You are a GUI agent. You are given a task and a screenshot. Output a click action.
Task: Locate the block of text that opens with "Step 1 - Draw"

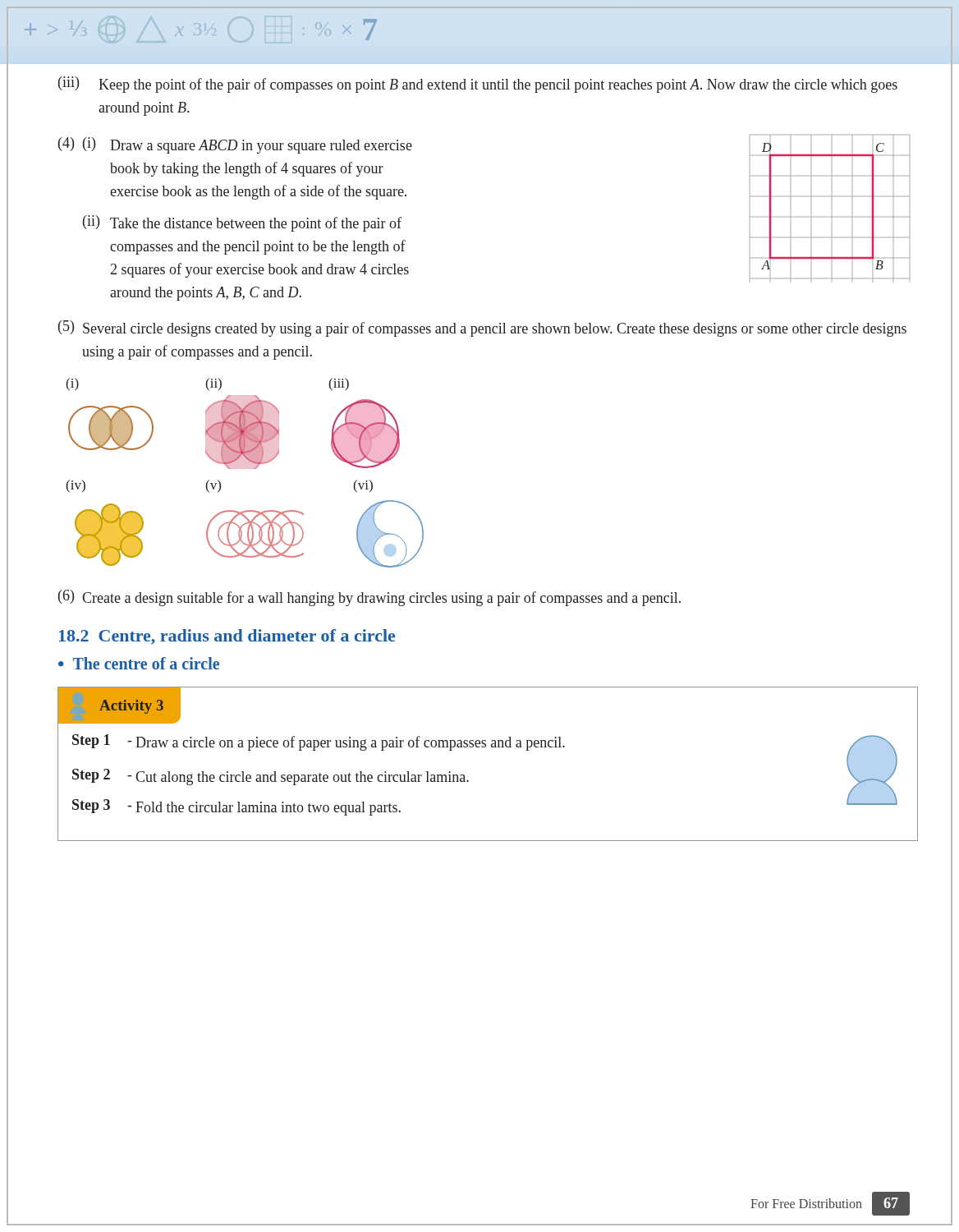318,743
